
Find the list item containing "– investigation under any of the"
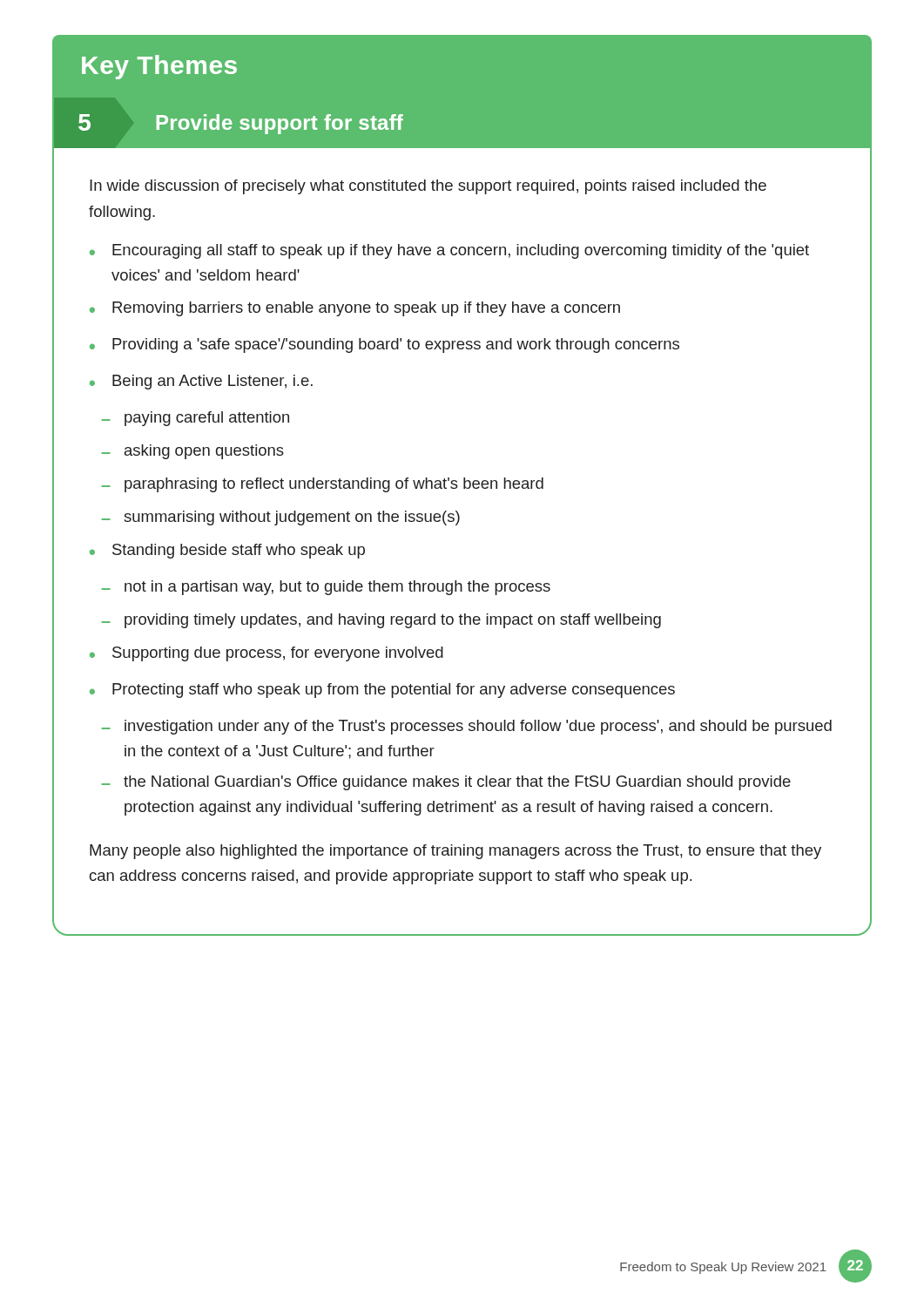[x=468, y=739]
